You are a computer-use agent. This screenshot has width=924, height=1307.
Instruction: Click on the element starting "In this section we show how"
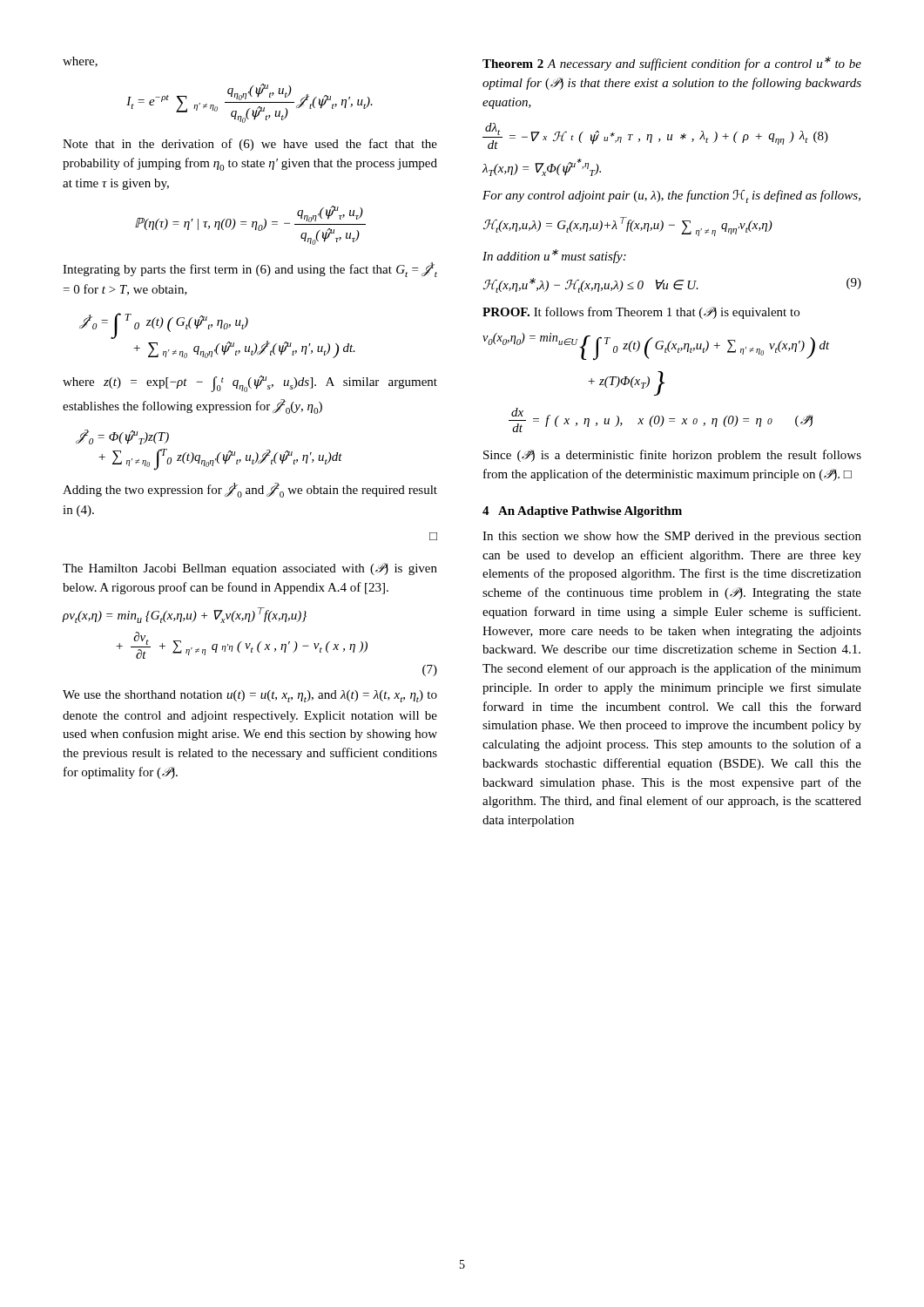[672, 679]
